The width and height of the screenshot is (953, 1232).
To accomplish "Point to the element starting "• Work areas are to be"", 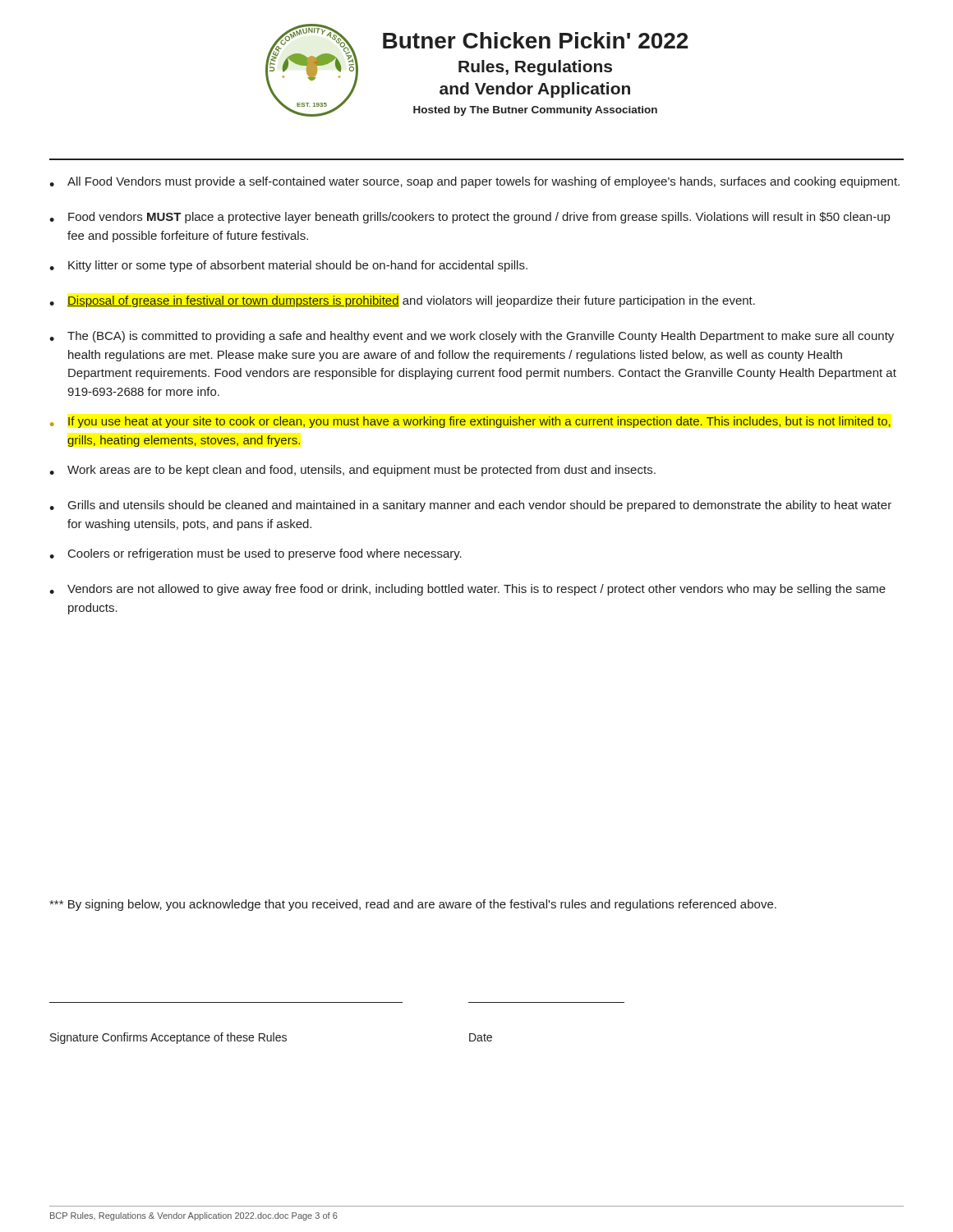I will click(x=476, y=473).
